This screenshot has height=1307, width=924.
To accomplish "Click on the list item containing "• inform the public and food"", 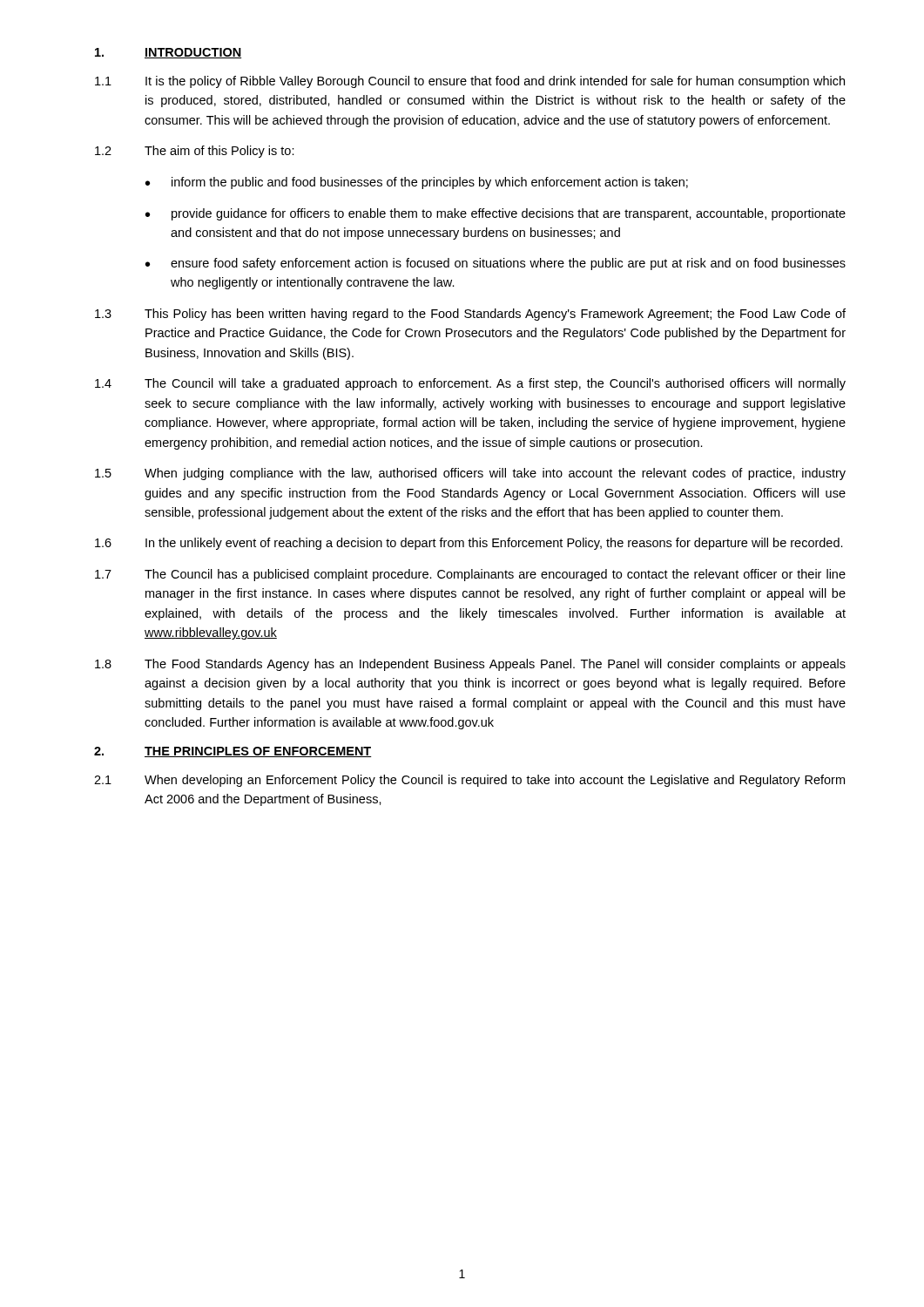I will click(495, 183).
